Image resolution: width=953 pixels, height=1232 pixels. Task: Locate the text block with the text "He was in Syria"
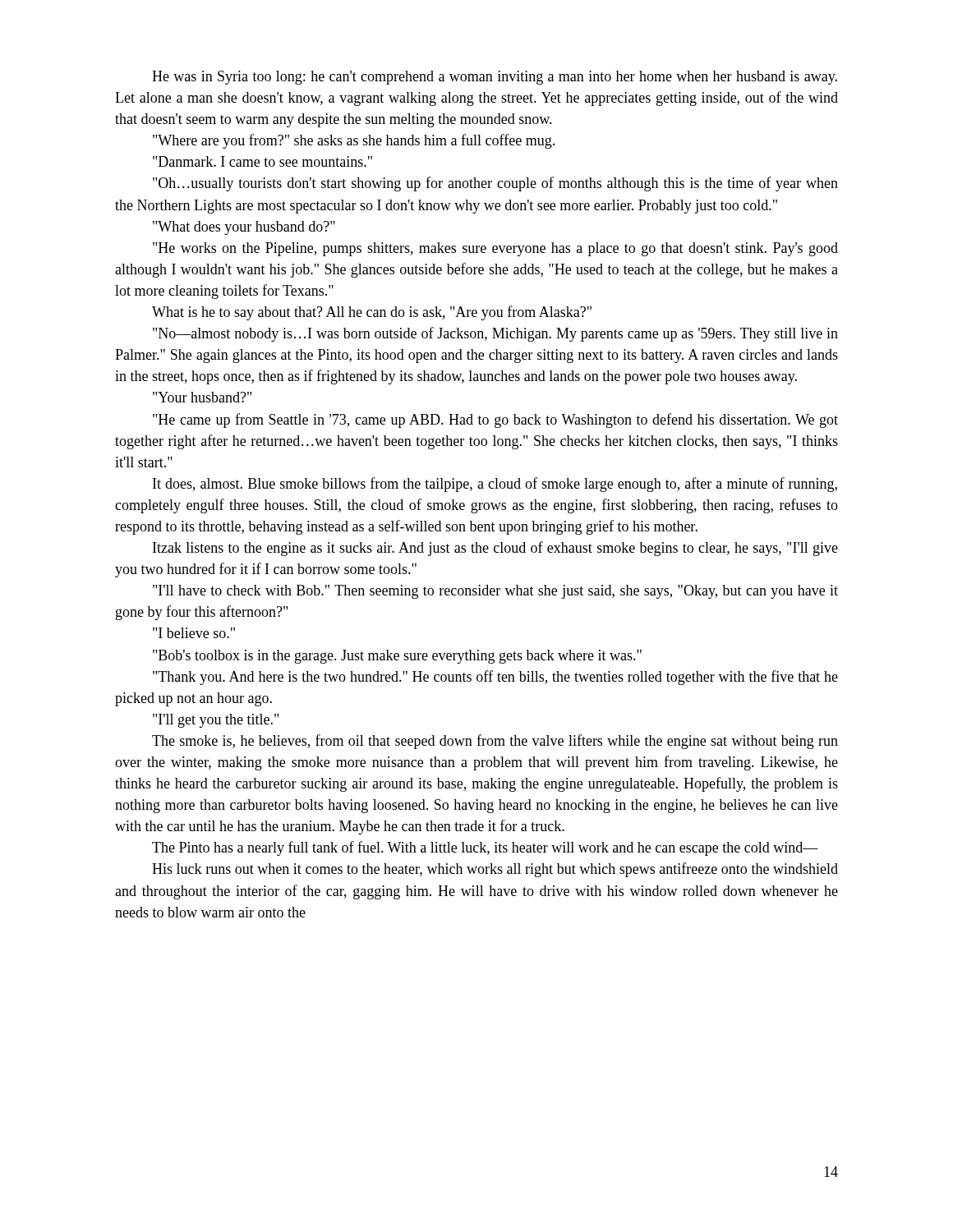[476, 494]
